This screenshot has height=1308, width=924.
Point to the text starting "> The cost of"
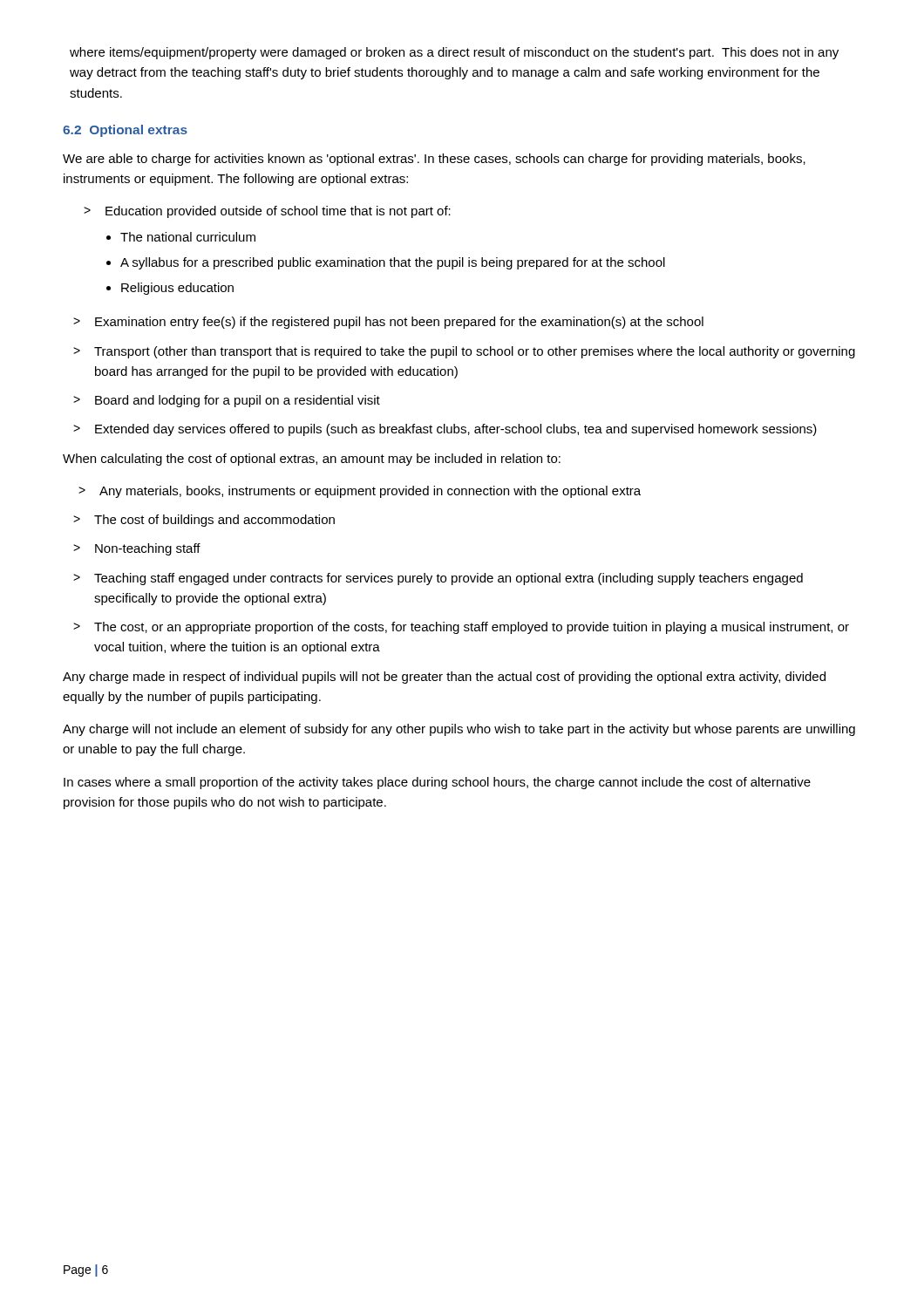[204, 521]
